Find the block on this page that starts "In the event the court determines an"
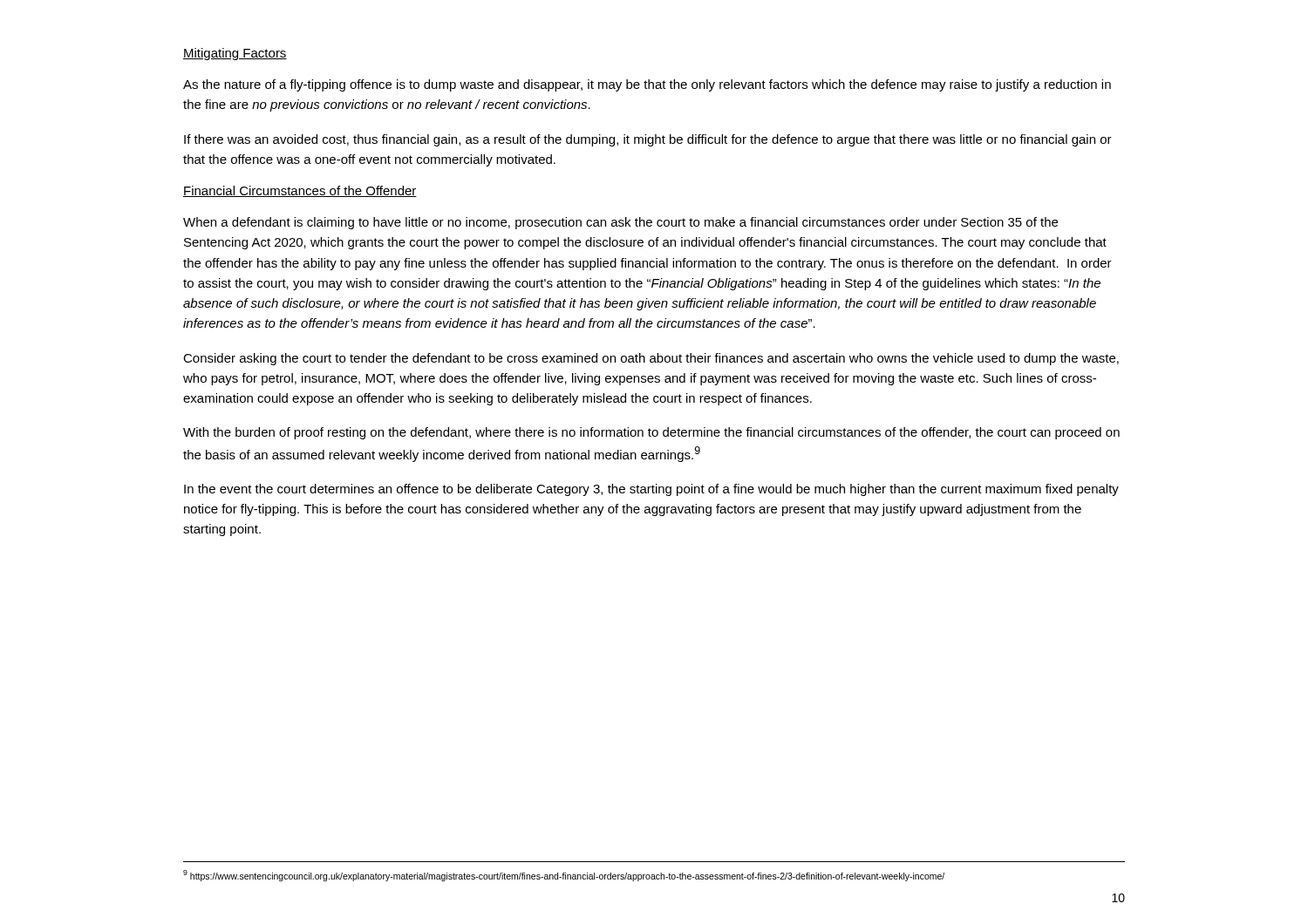This screenshot has height=924, width=1308. 651,509
